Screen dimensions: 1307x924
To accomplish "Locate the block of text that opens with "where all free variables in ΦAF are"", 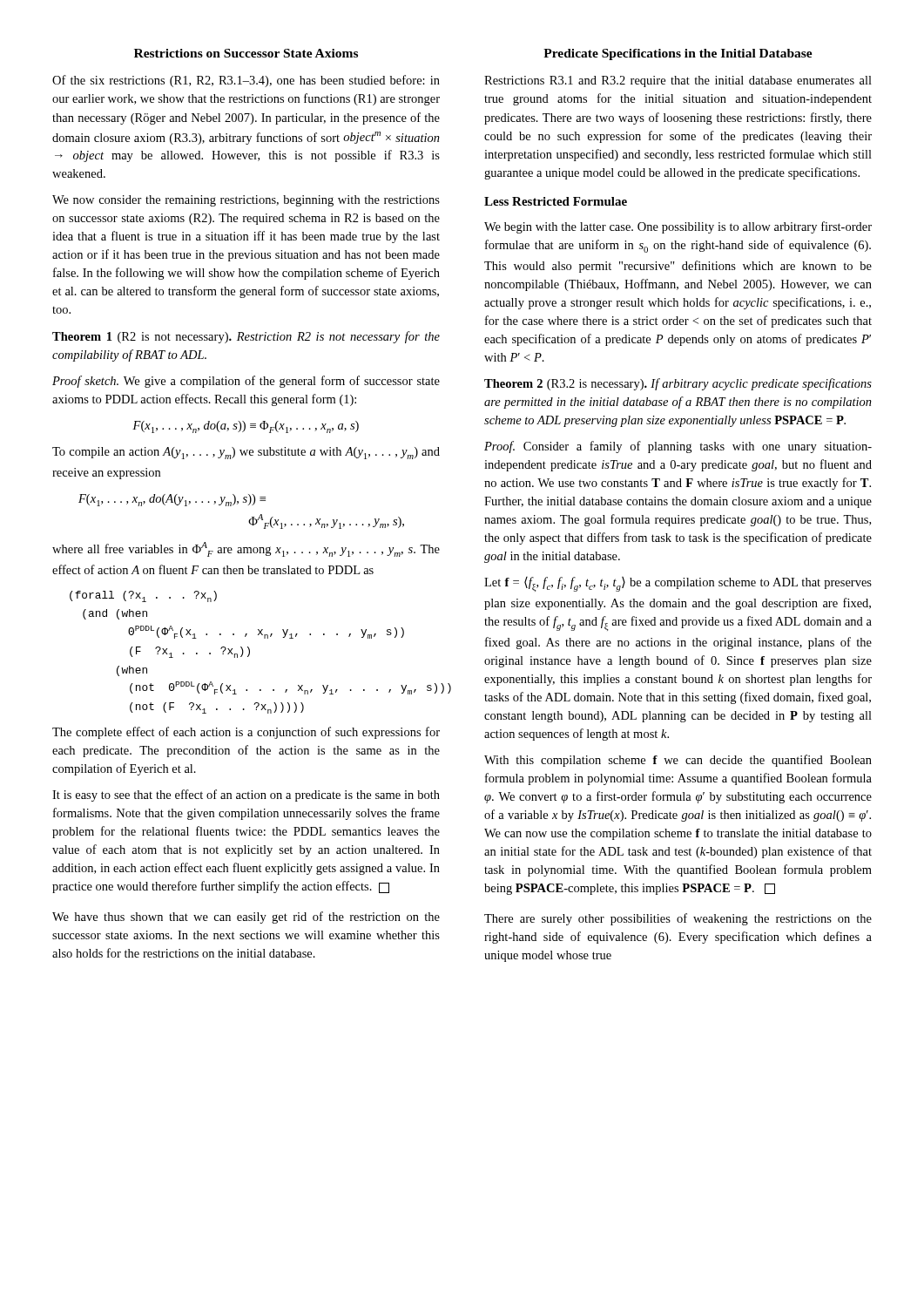I will (246, 559).
